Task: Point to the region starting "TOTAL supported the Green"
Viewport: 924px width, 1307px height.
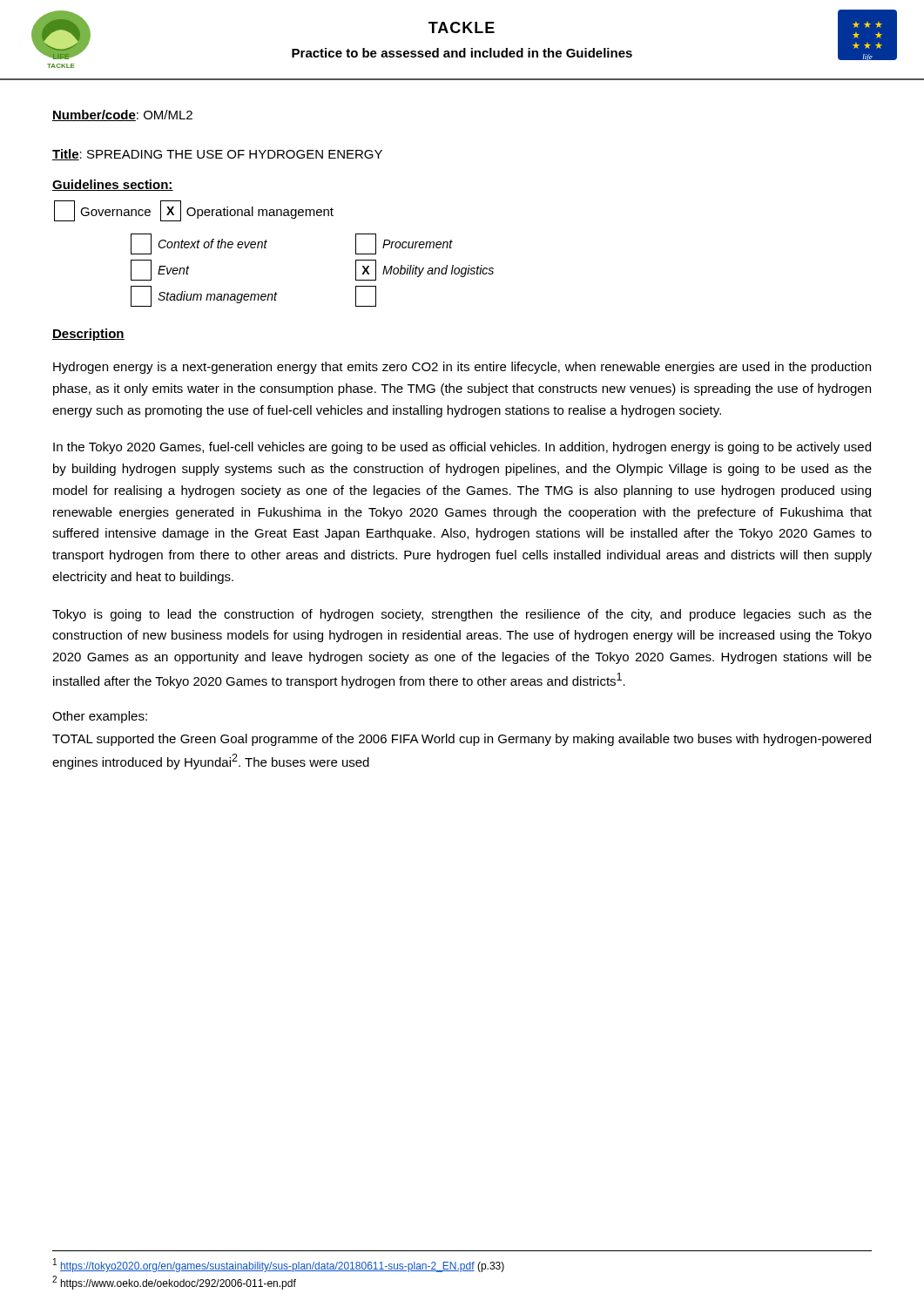Action: [462, 750]
